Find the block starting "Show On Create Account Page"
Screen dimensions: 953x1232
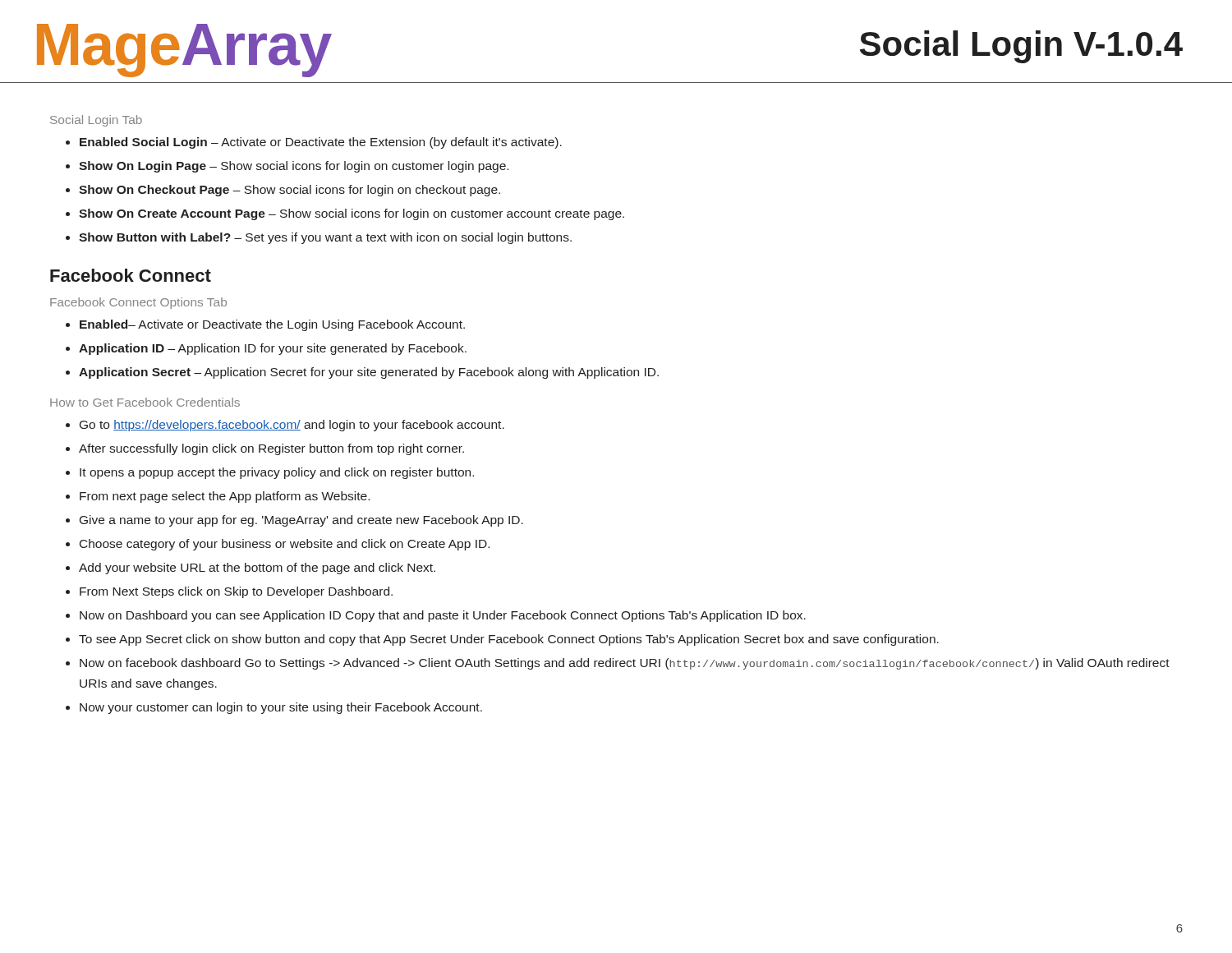tap(352, 213)
